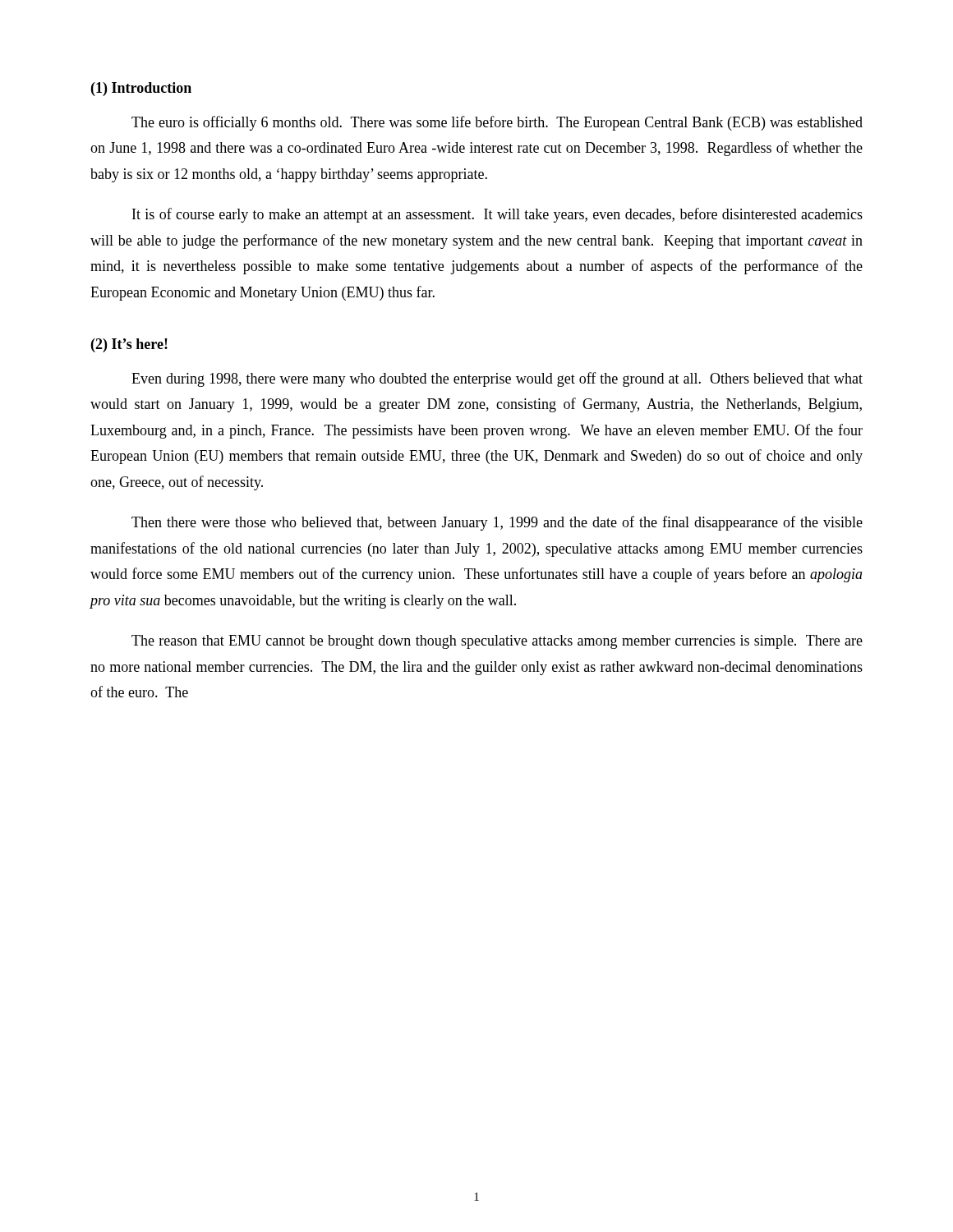The height and width of the screenshot is (1232, 953).
Task: Find the passage starting "The reason that EMU cannot be brought down"
Action: [476, 667]
